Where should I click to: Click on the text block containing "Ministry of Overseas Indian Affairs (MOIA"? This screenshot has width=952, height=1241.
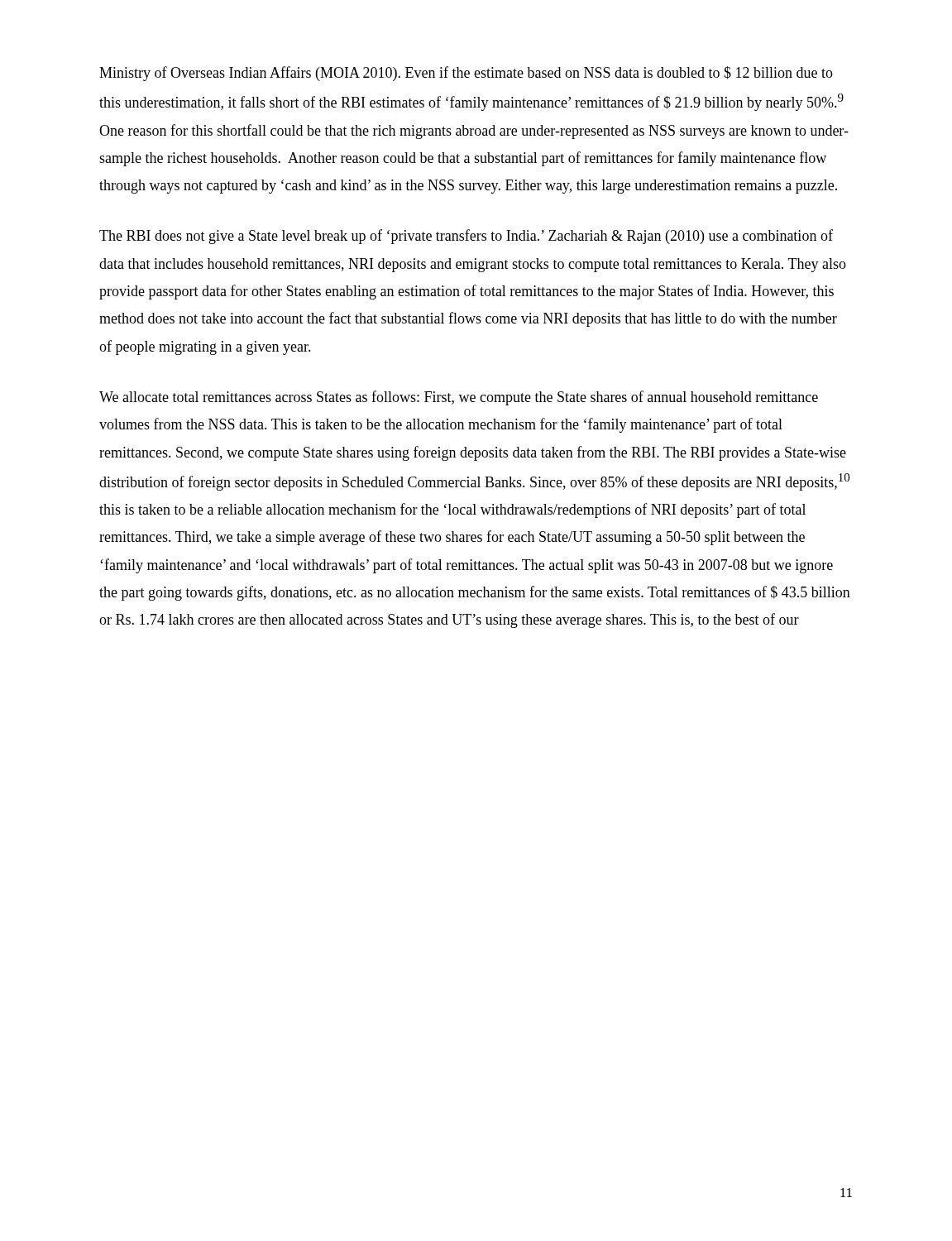point(476,130)
